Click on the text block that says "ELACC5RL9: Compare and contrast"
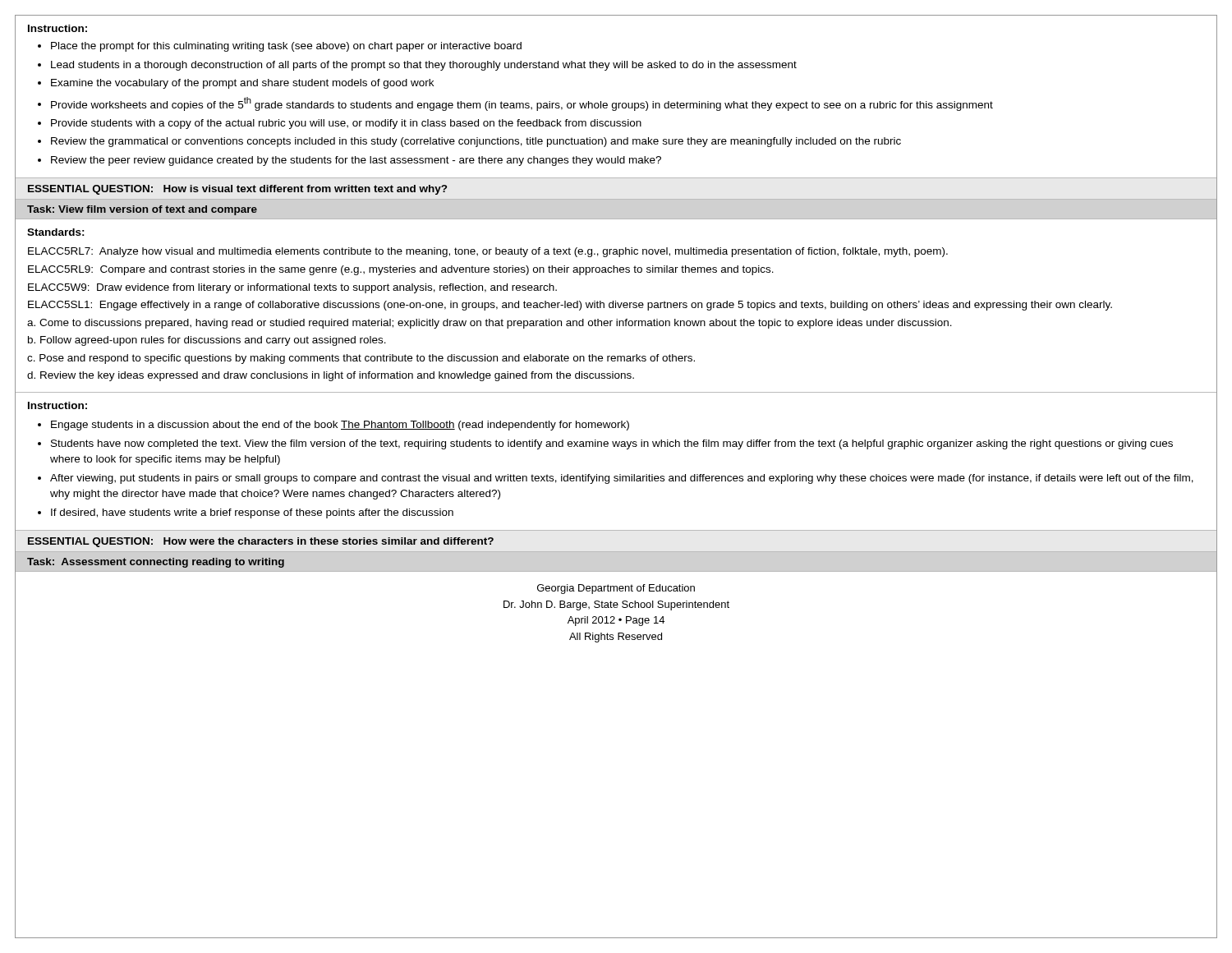Image resolution: width=1232 pixels, height=953 pixels. pyautogui.click(x=401, y=269)
